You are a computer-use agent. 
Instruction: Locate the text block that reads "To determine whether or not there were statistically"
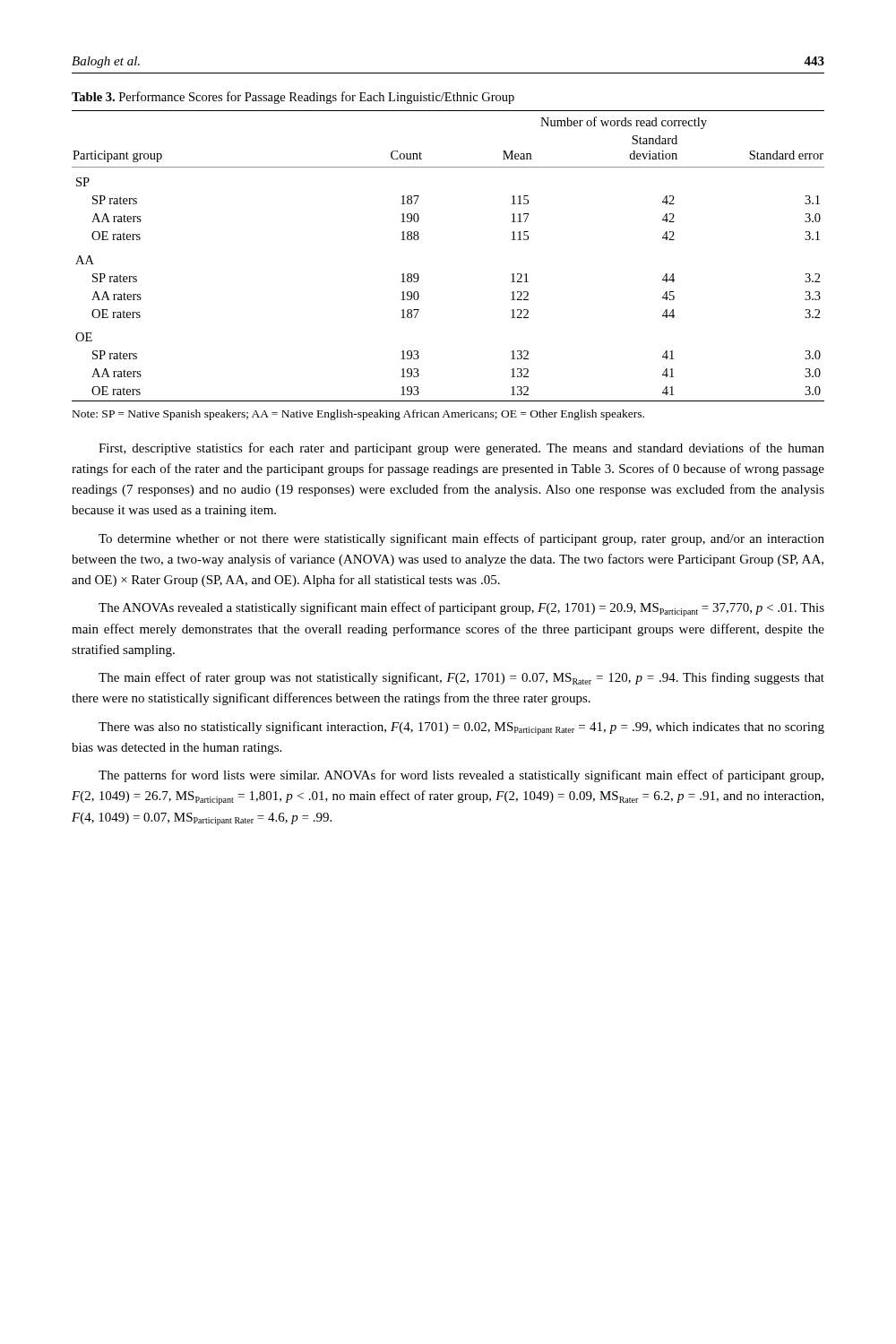coord(448,560)
